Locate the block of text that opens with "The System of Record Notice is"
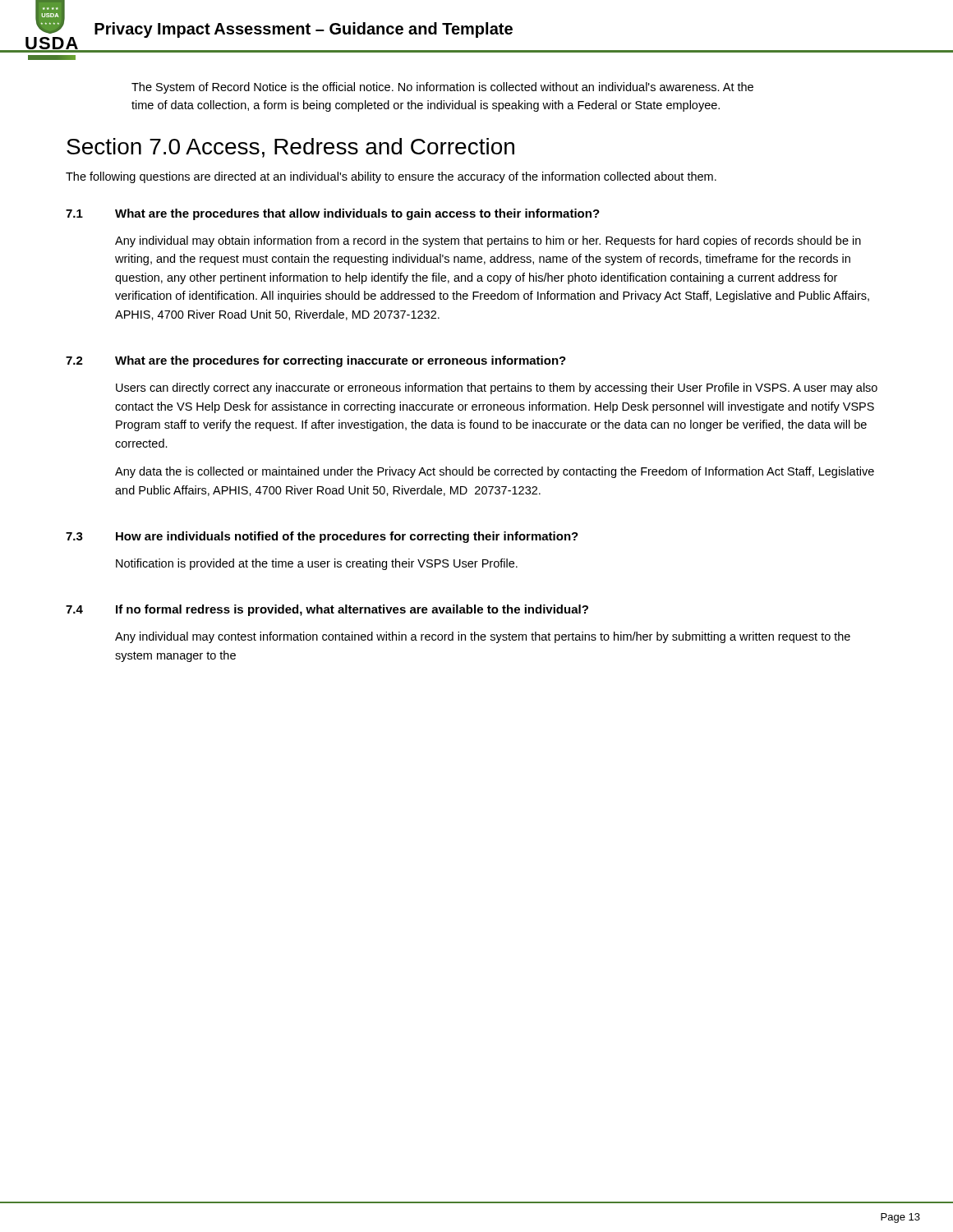The image size is (953, 1232). (443, 96)
